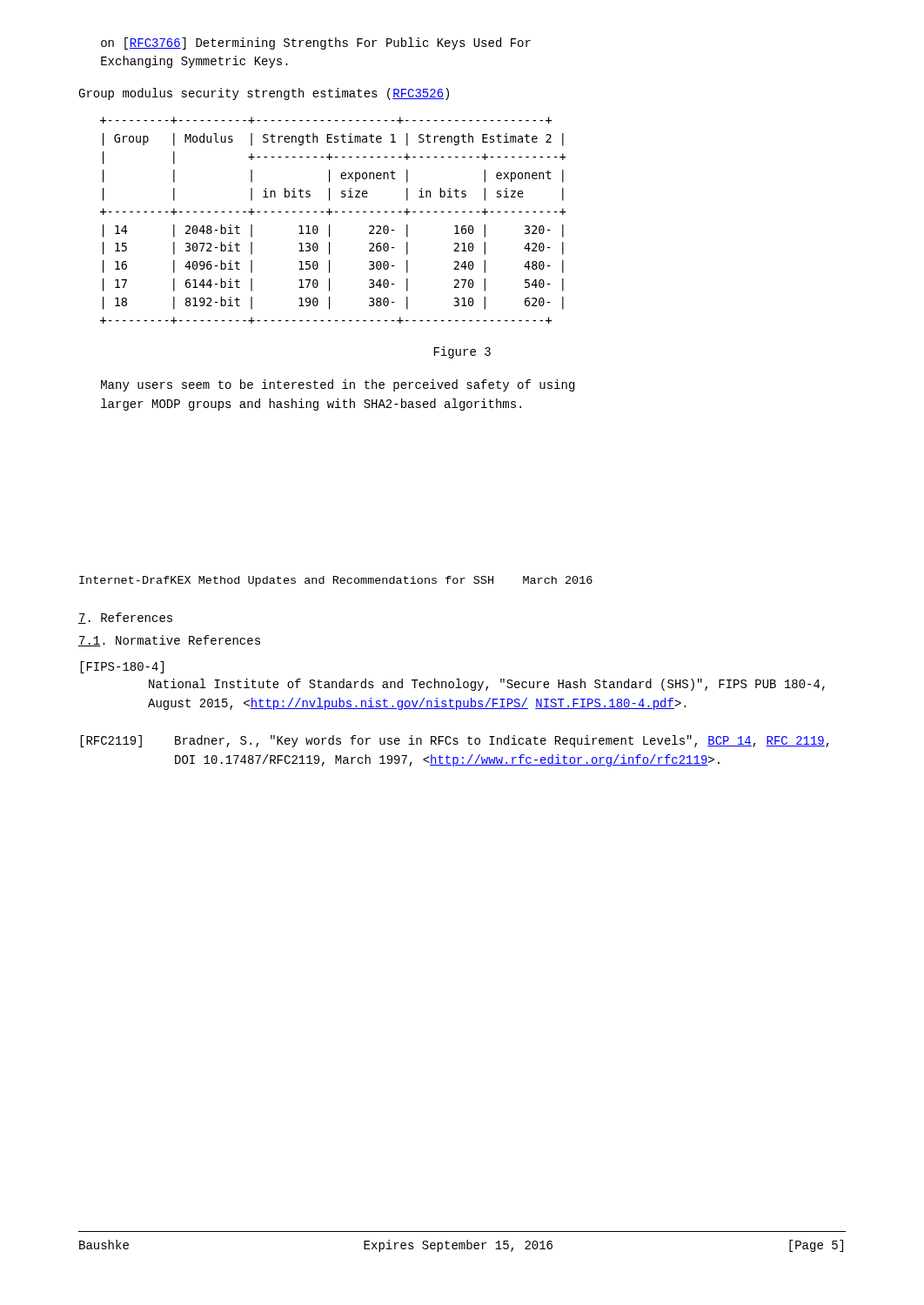Find the section header with the text "7.1. Normative References"
Screen dimensions: 1305x924
170,641
